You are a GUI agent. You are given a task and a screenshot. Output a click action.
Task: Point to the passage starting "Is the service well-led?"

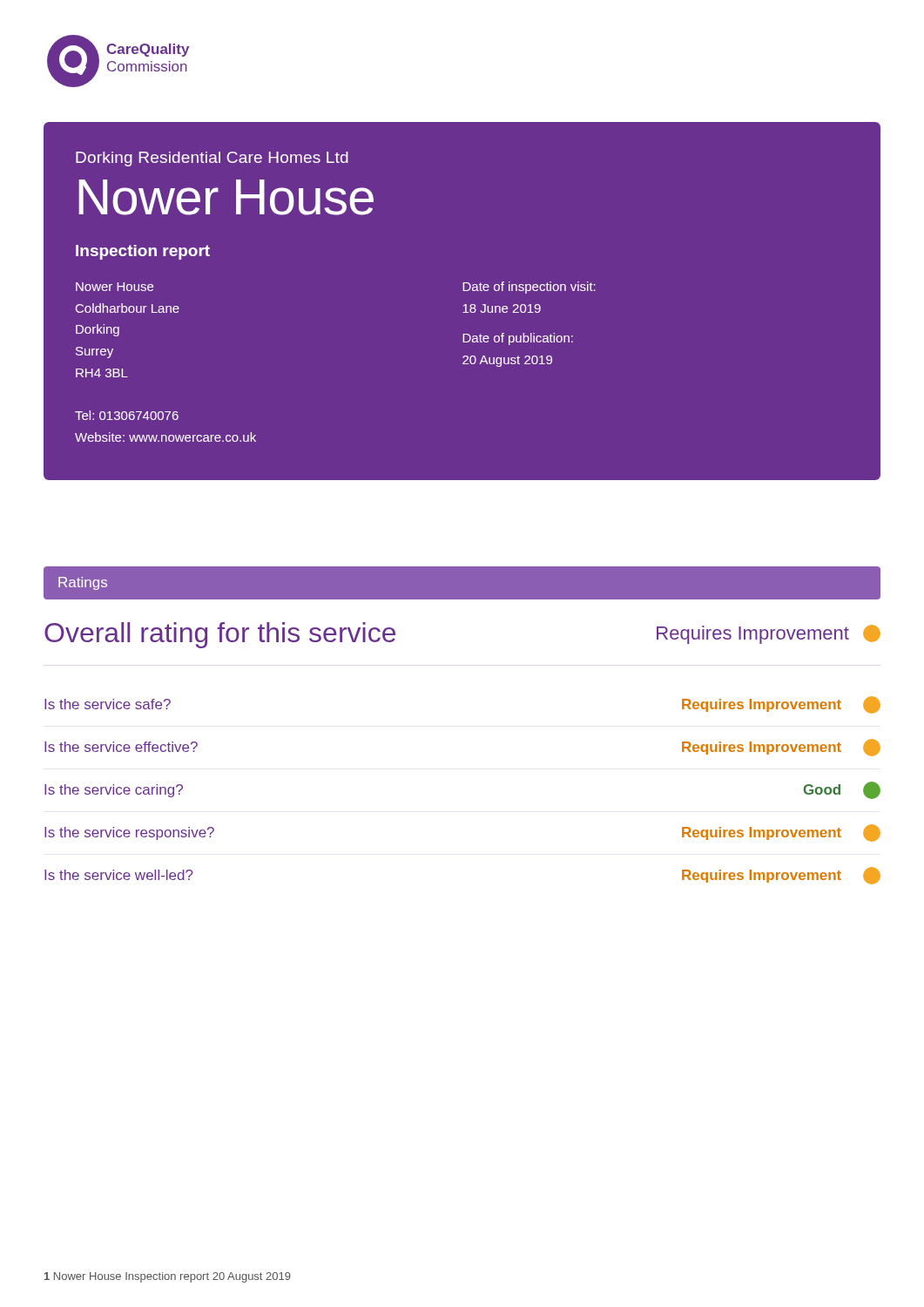coord(118,875)
